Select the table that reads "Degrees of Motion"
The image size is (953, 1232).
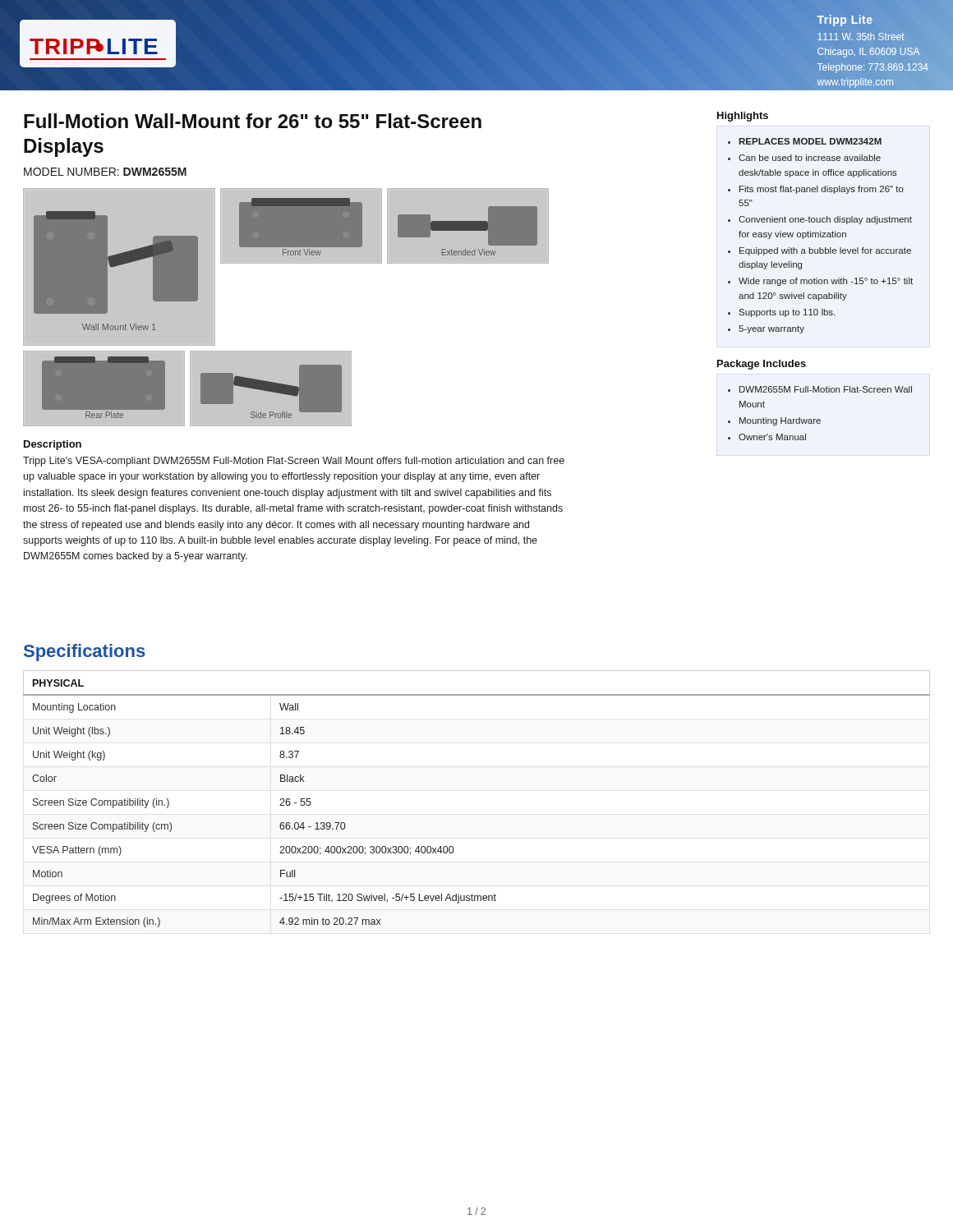coord(476,802)
